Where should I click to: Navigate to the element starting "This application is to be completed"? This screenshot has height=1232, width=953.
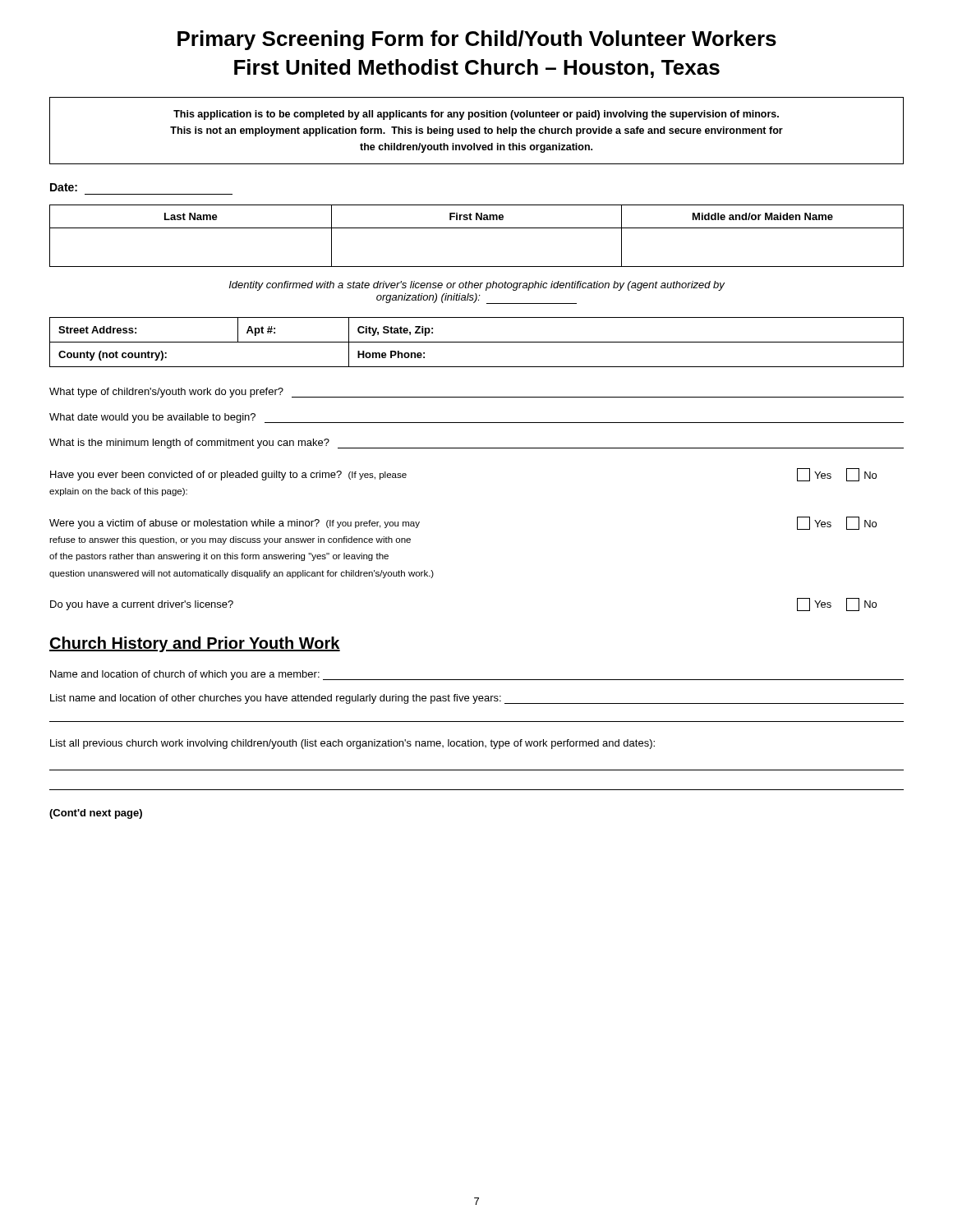point(476,131)
